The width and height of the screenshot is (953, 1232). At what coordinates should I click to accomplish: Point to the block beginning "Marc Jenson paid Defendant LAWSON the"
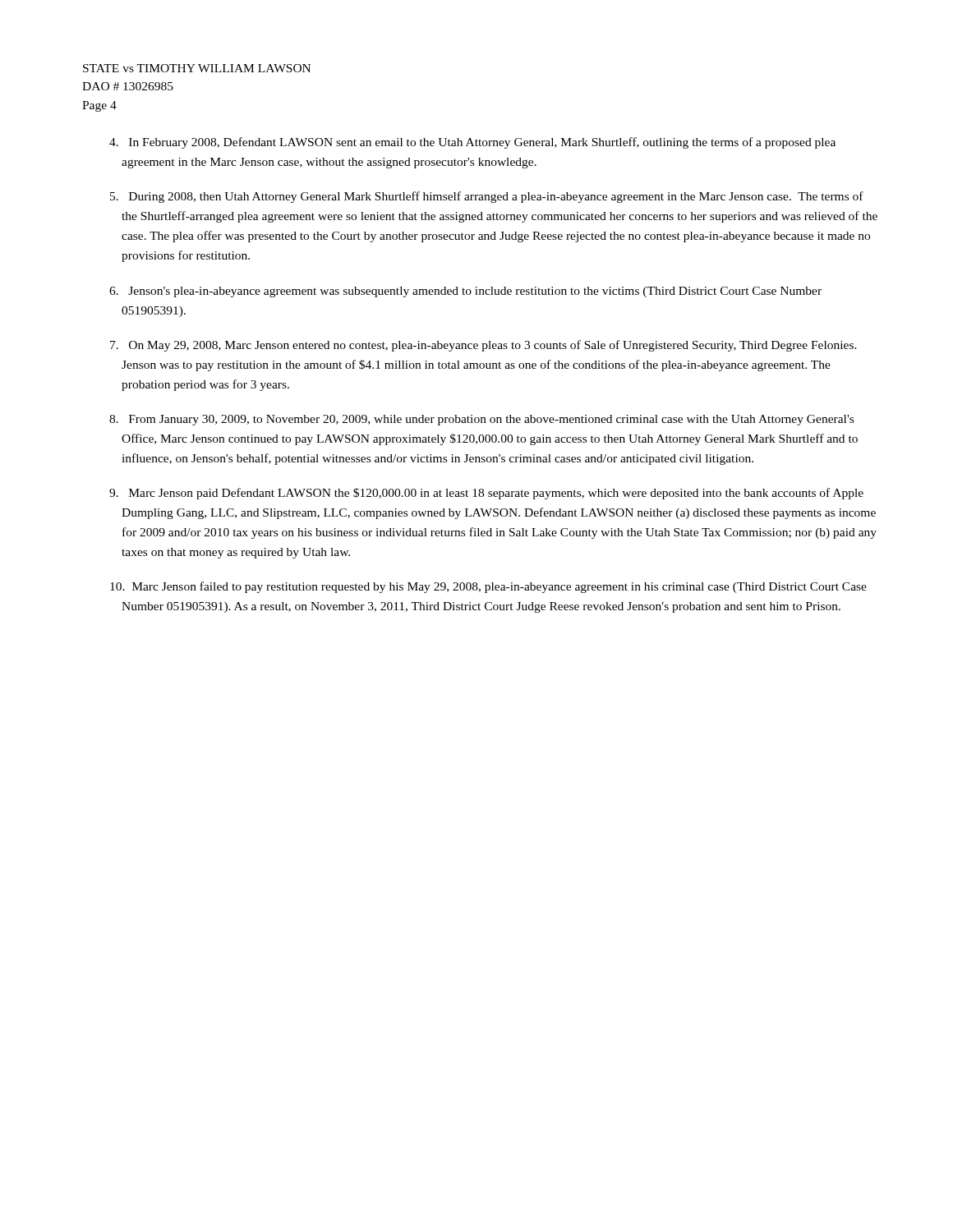pyautogui.click(x=499, y=522)
